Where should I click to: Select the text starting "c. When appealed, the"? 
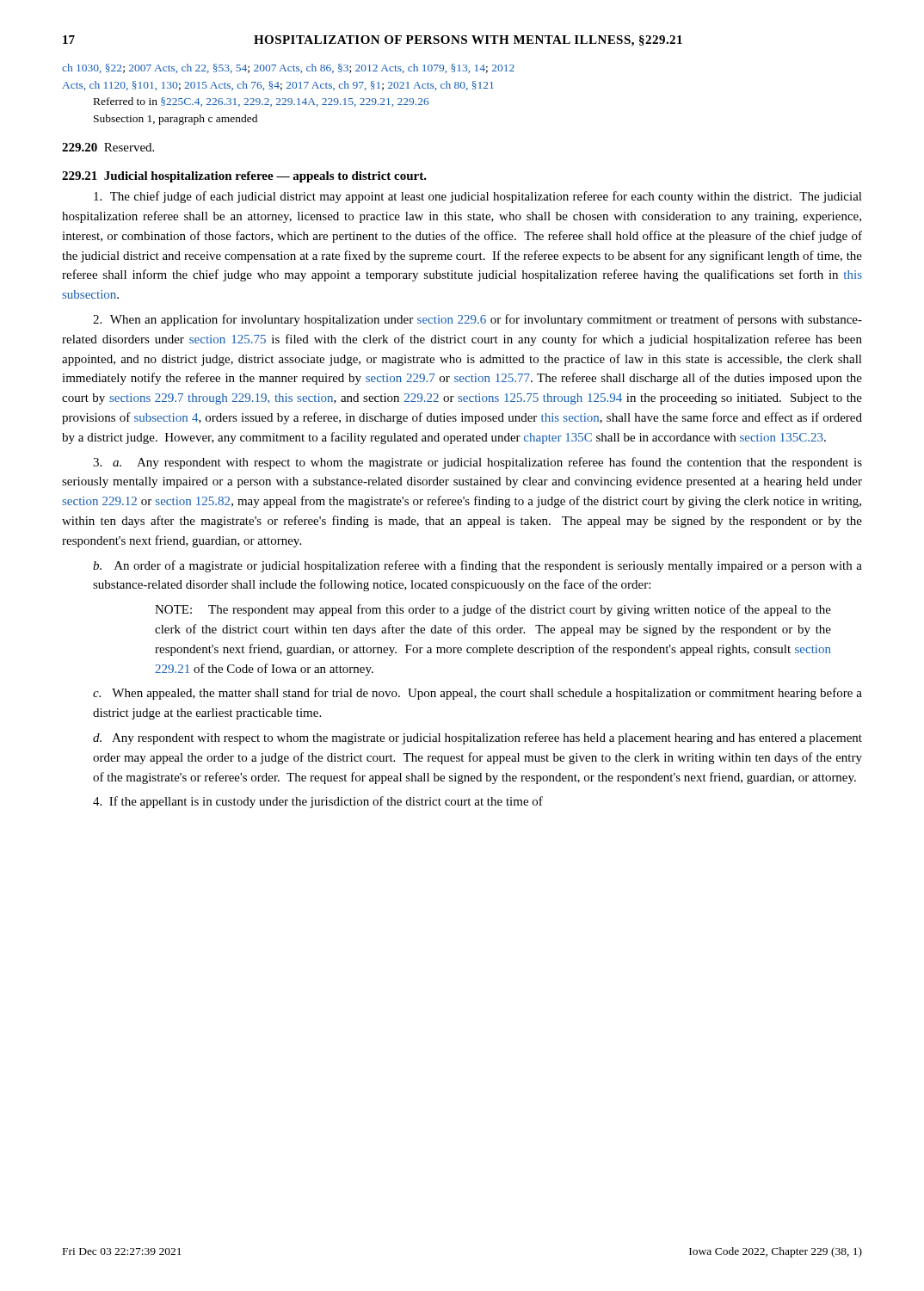(478, 703)
